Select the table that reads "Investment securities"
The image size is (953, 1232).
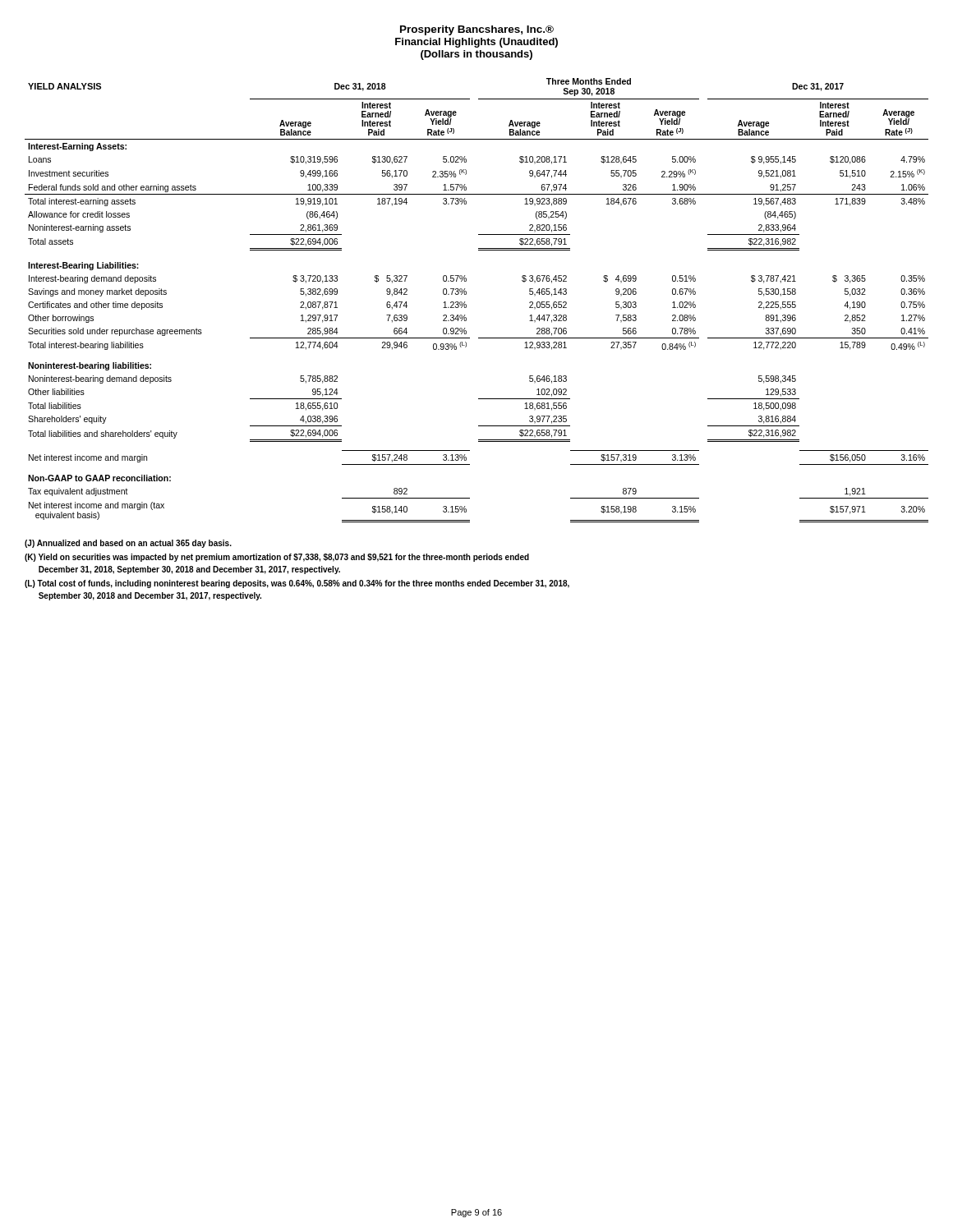pos(476,299)
